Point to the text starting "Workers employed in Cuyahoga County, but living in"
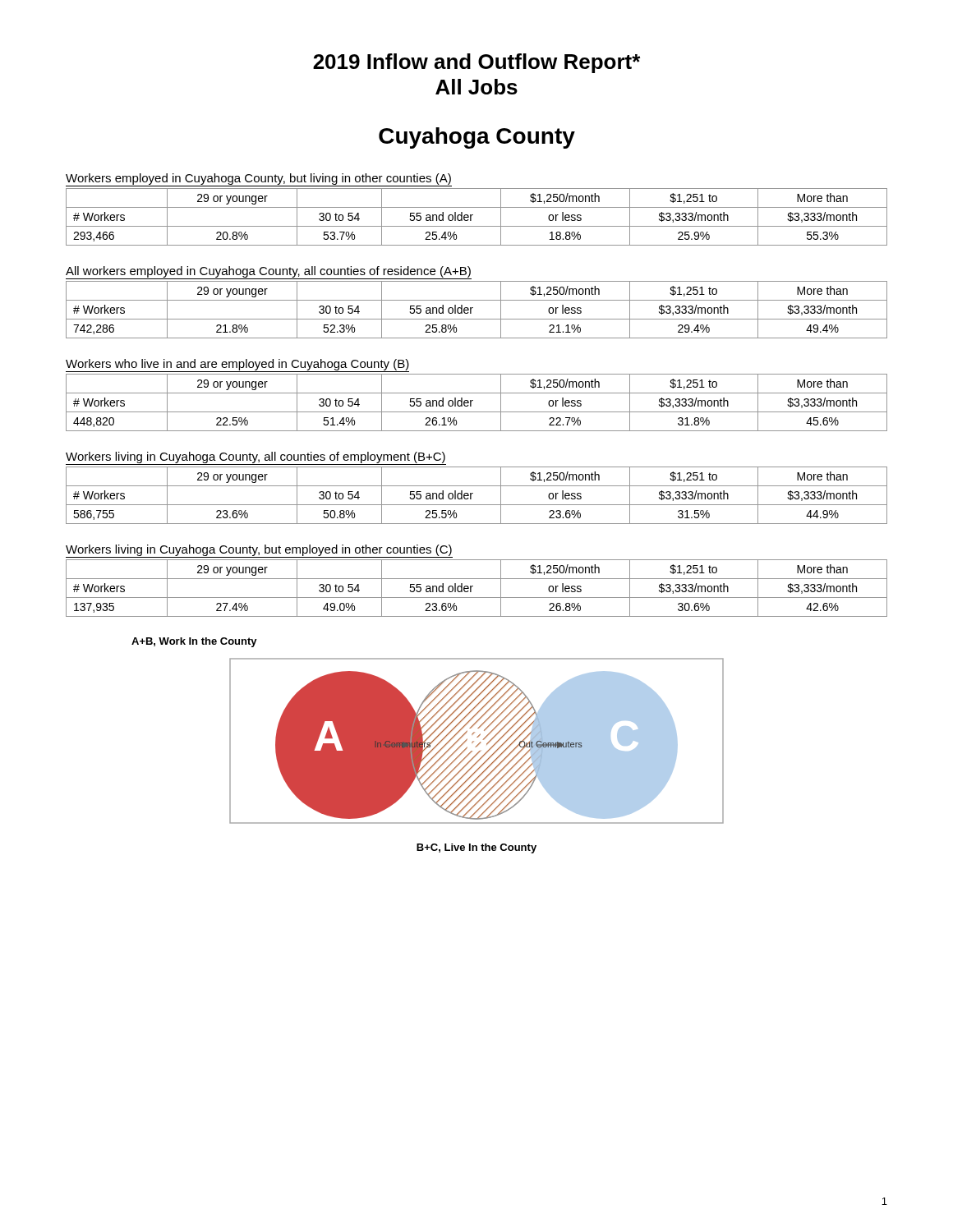The image size is (953, 1232). tap(259, 178)
